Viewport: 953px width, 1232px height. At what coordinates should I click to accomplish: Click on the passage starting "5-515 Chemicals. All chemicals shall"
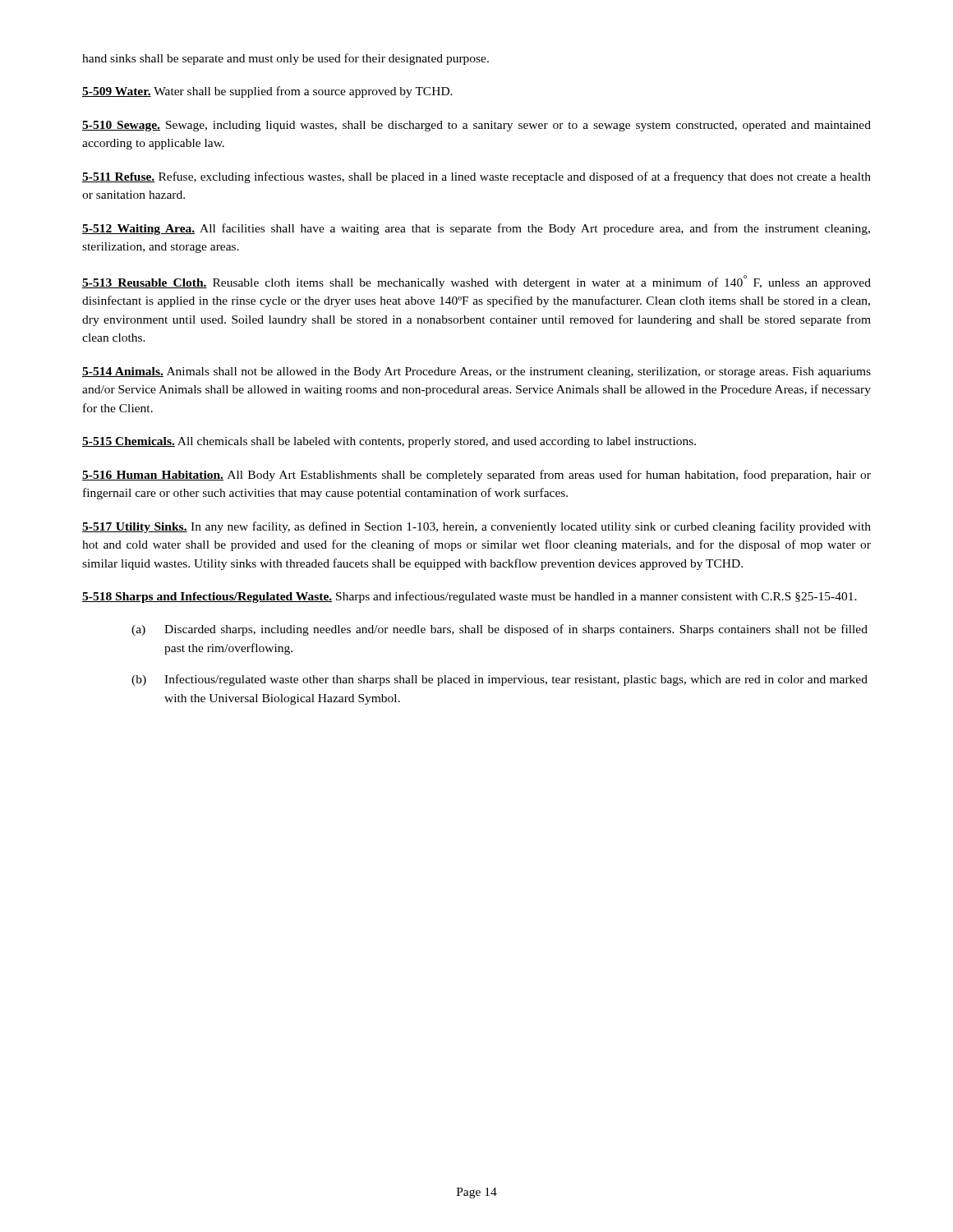tap(389, 441)
